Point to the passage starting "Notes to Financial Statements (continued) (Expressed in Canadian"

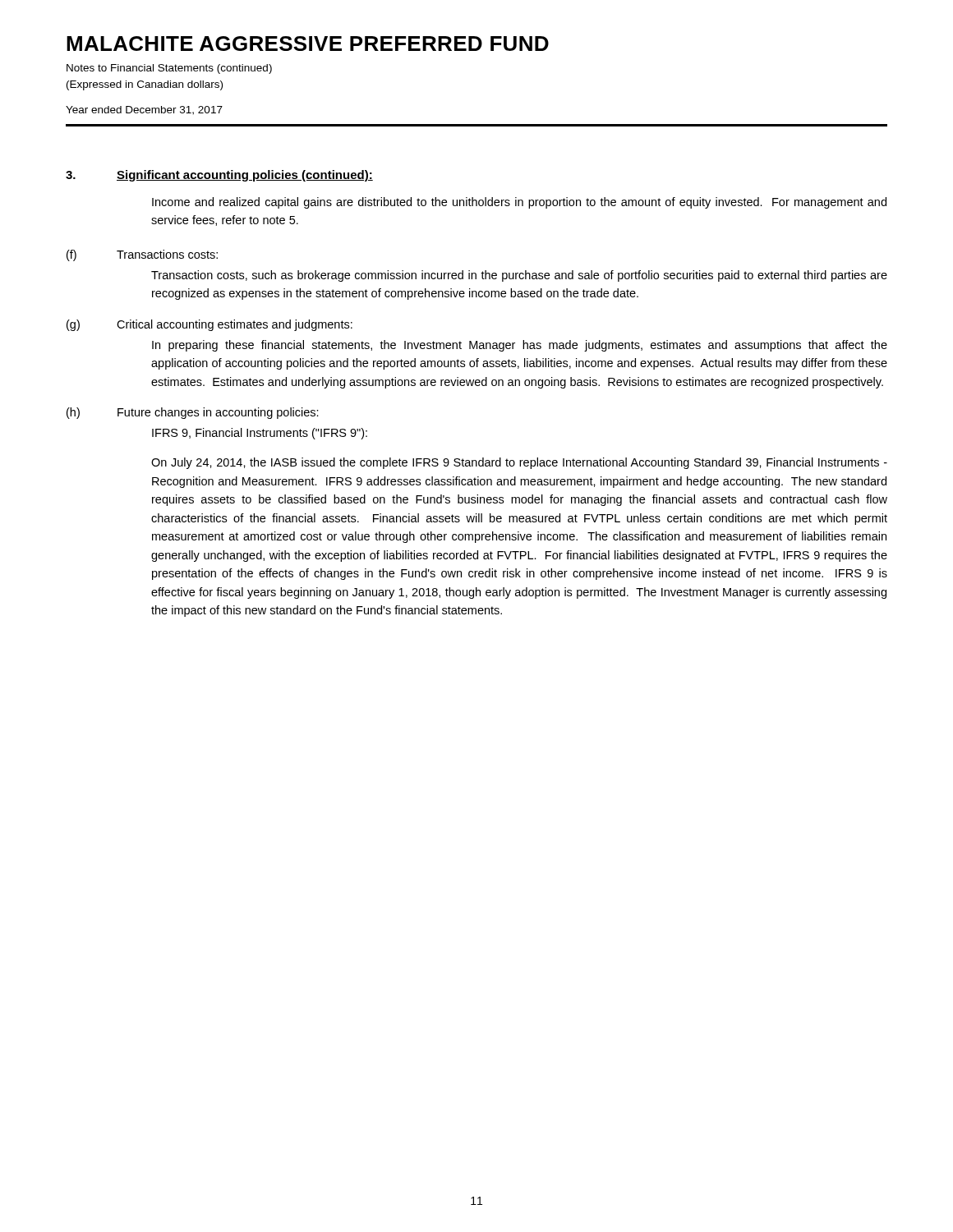pyautogui.click(x=169, y=69)
